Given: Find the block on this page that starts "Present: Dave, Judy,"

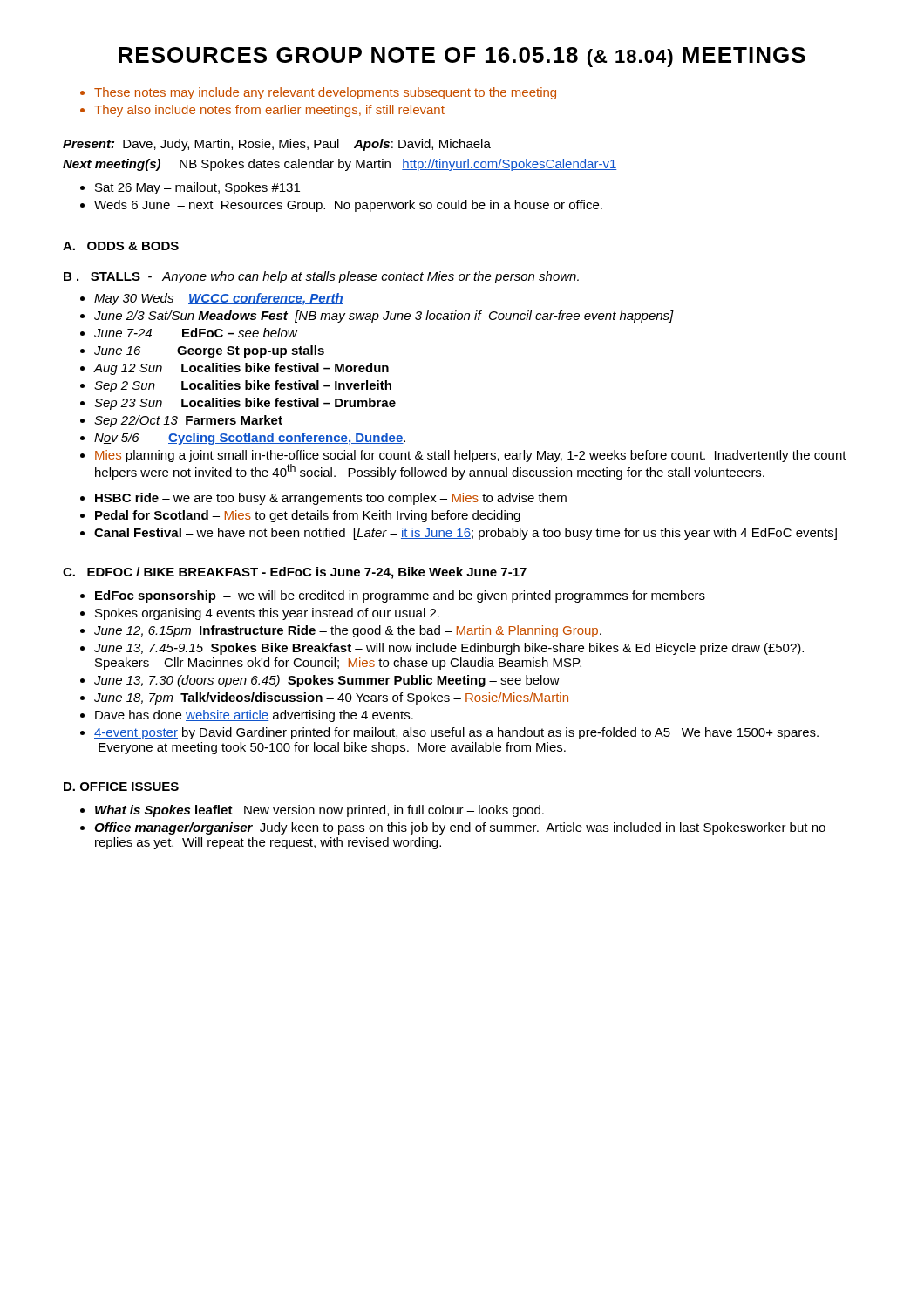Looking at the screenshot, I should pyautogui.click(x=277, y=143).
